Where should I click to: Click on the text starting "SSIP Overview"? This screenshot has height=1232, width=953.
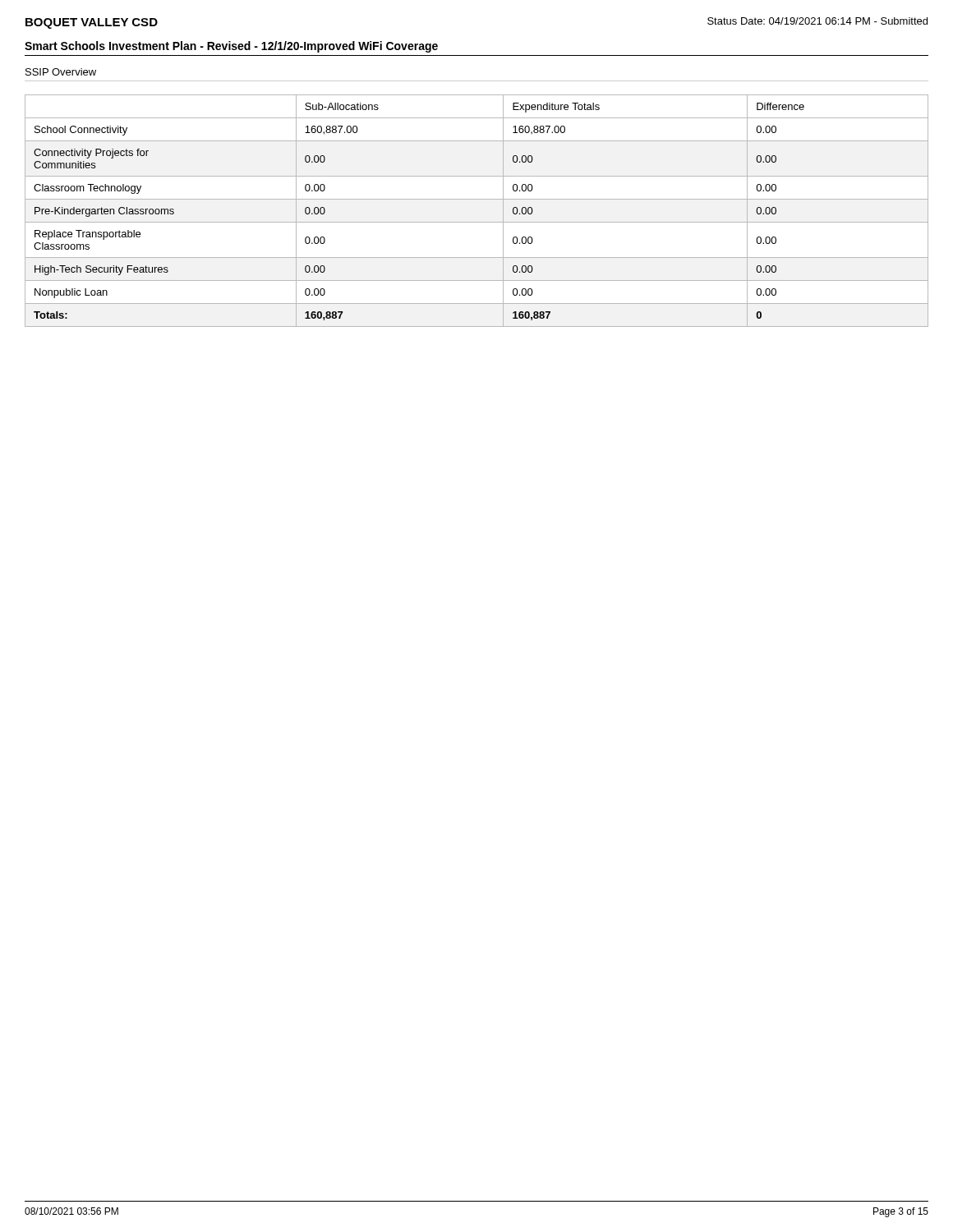[x=60, y=72]
